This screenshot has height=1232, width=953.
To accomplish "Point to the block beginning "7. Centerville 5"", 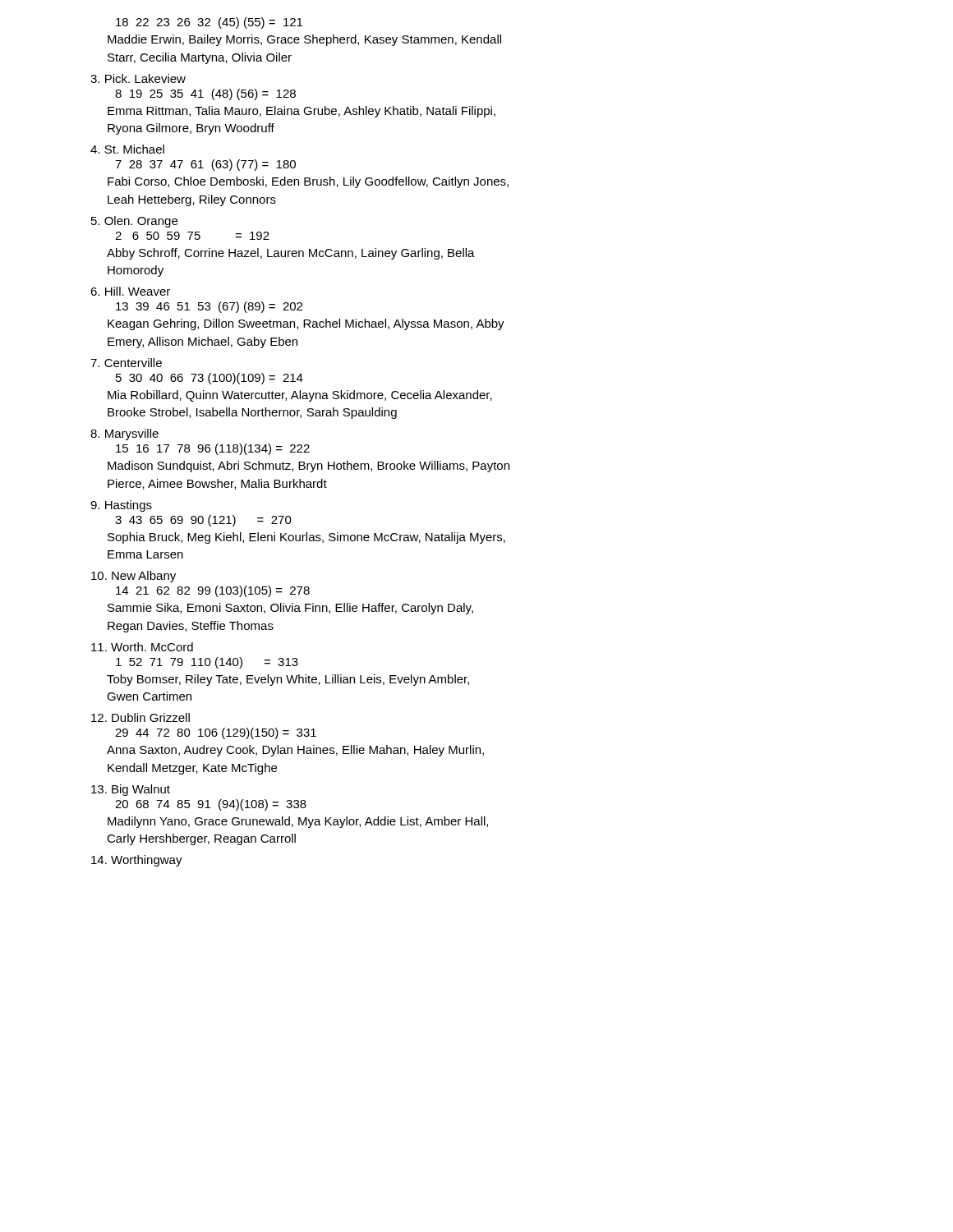I will [x=444, y=388].
